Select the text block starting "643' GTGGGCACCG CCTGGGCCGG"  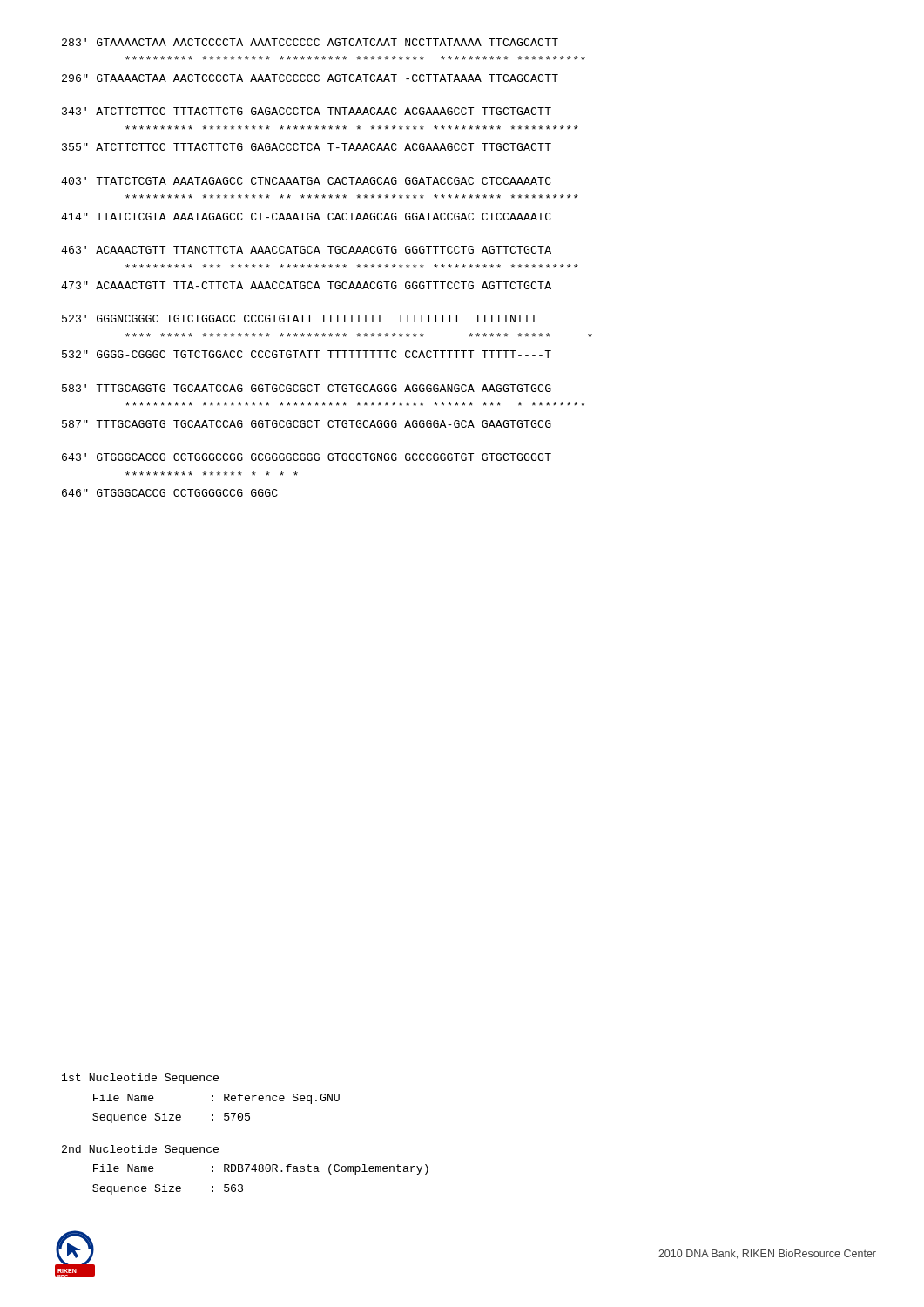[306, 476]
